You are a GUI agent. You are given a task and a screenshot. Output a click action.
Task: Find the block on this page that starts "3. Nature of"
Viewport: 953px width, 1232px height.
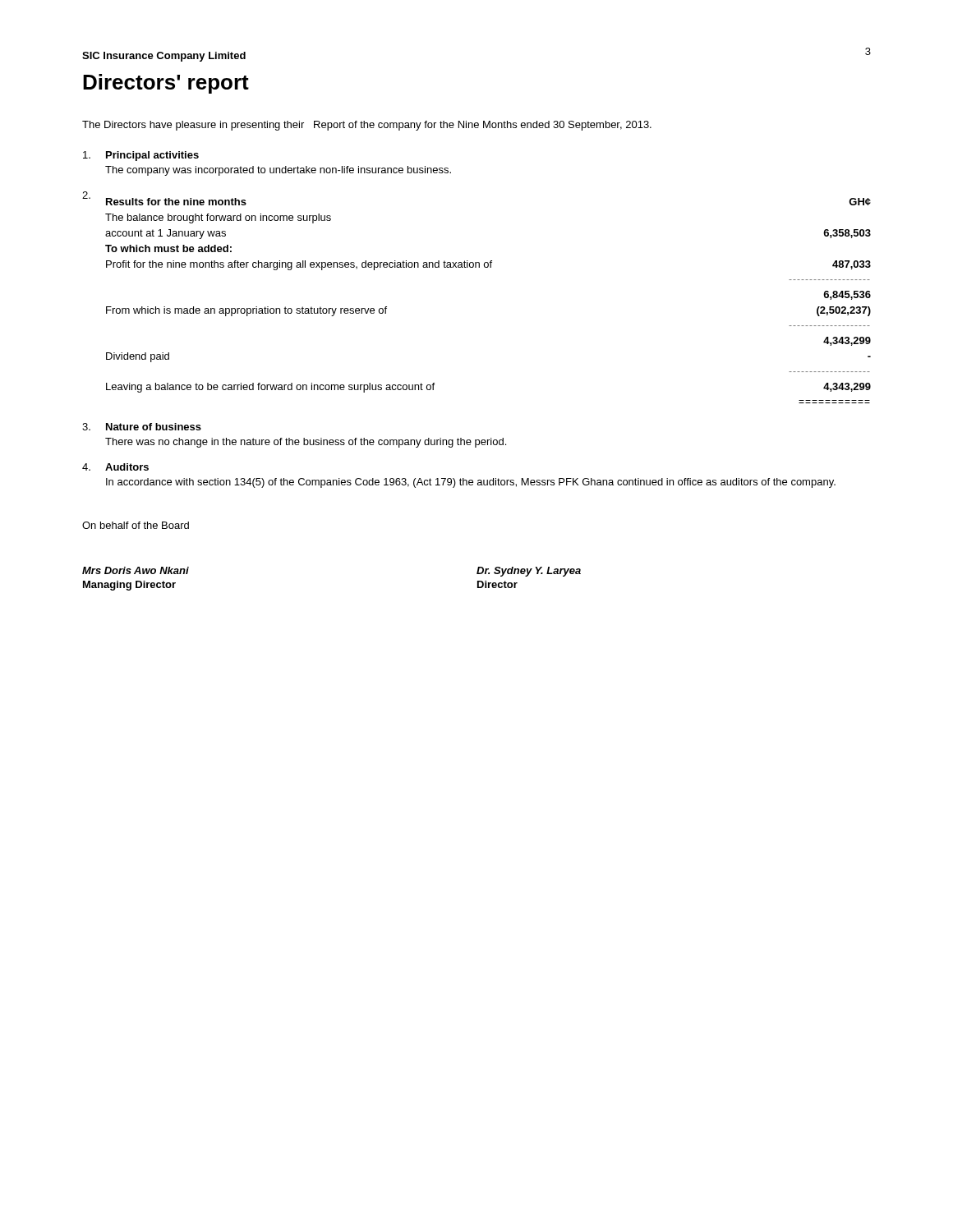[x=476, y=435]
